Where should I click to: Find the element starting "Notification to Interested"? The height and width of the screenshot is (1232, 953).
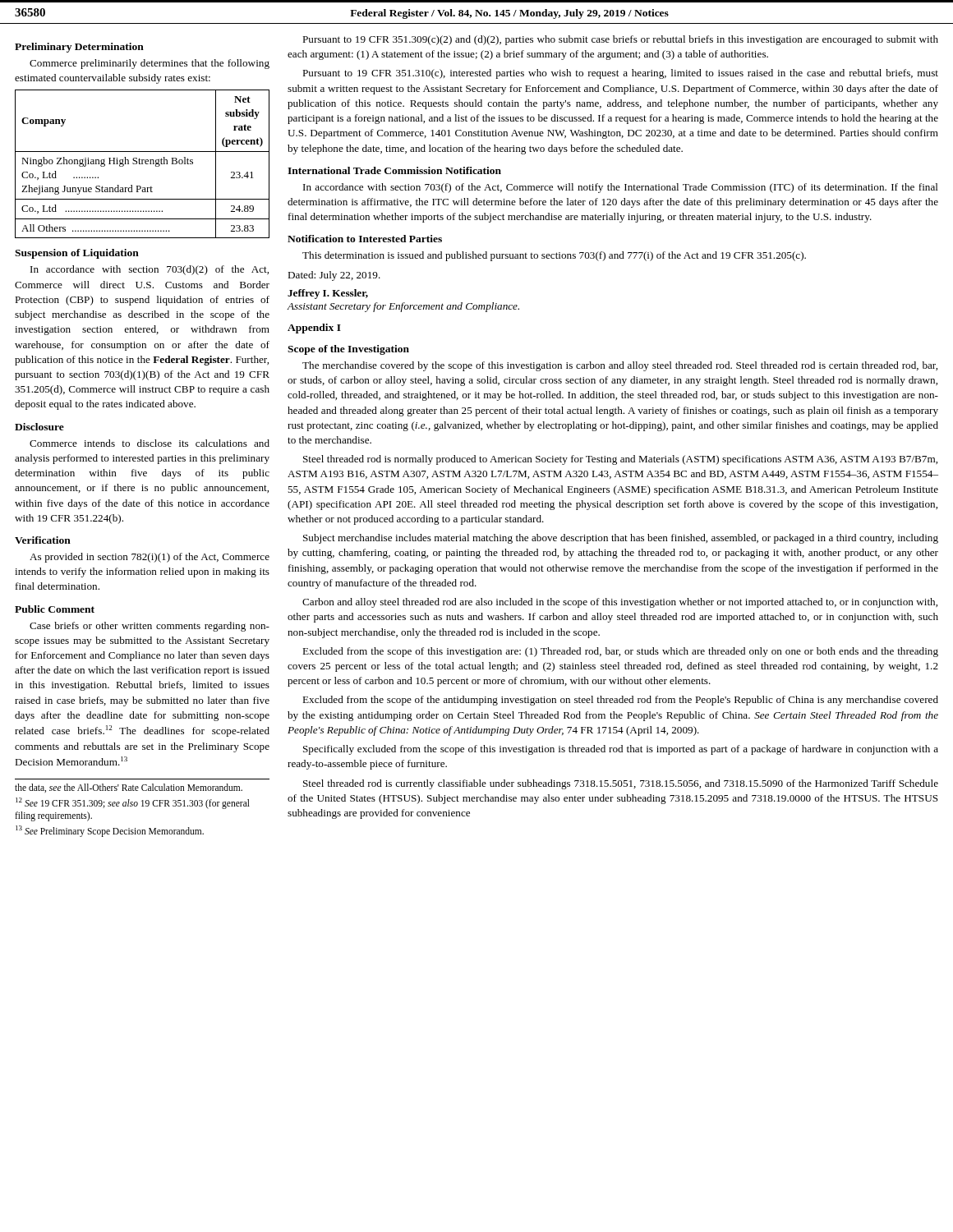(365, 239)
